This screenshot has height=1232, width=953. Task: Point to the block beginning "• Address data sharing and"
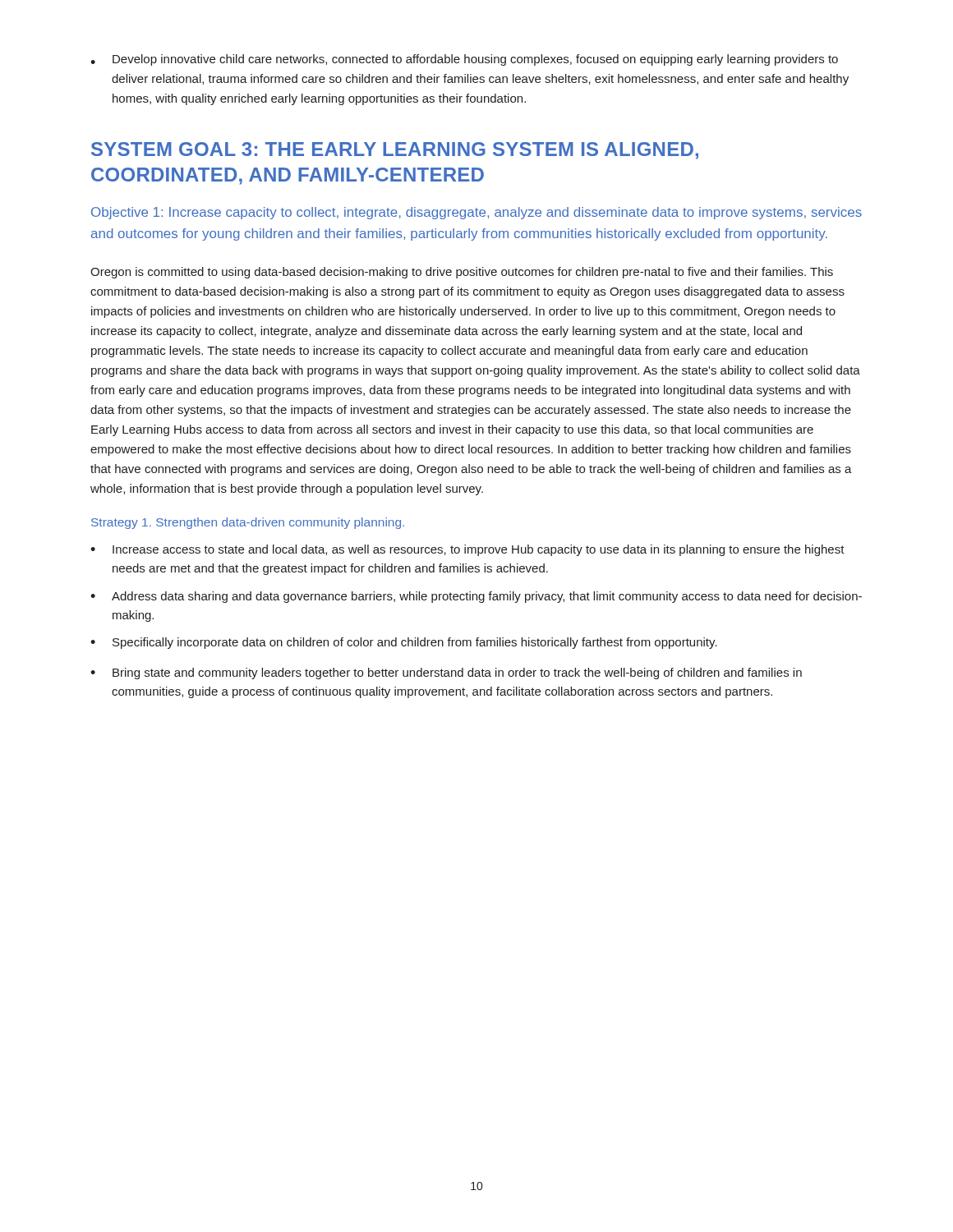pos(476,605)
